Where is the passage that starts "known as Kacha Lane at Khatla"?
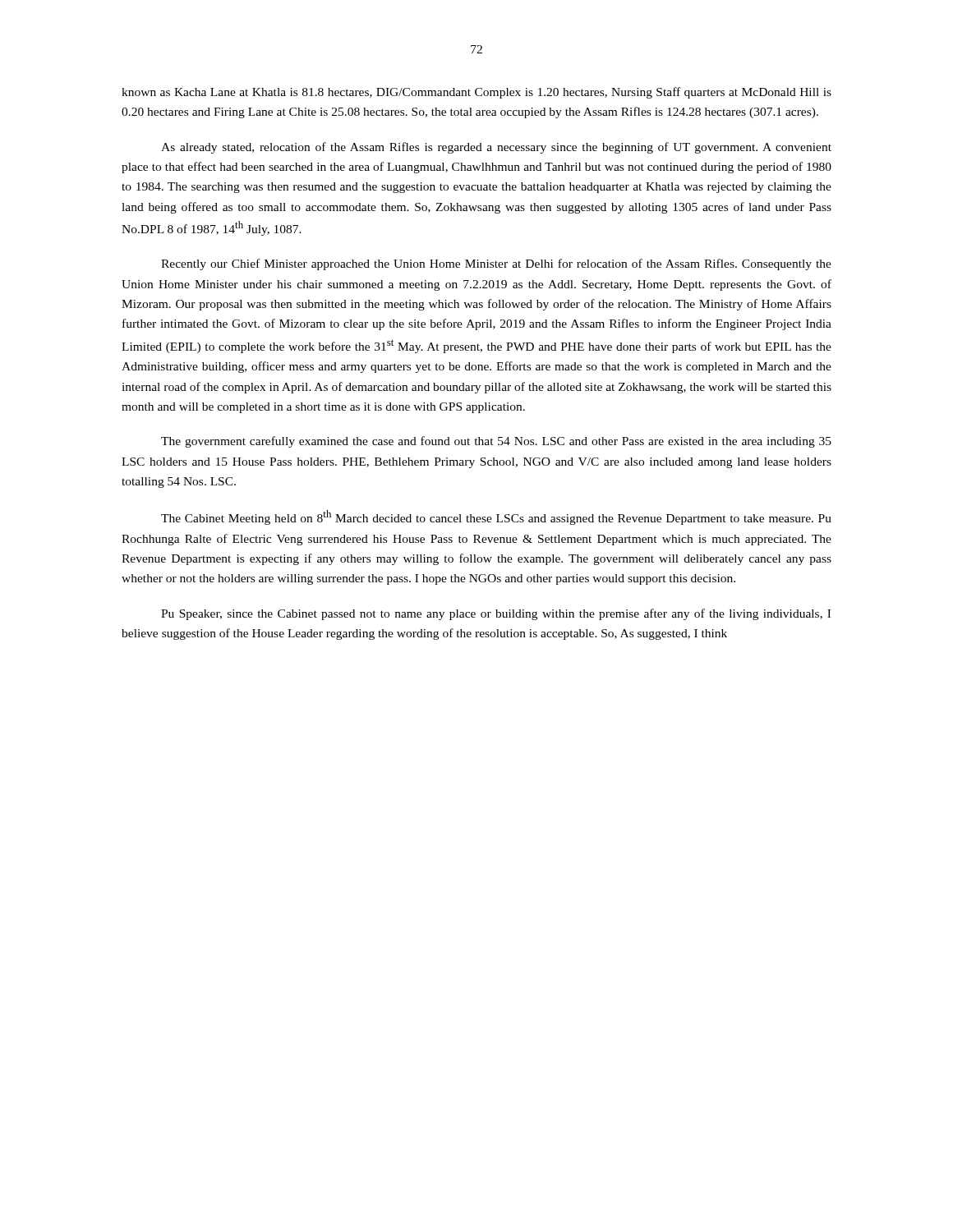This screenshot has height=1232, width=953. click(x=476, y=102)
